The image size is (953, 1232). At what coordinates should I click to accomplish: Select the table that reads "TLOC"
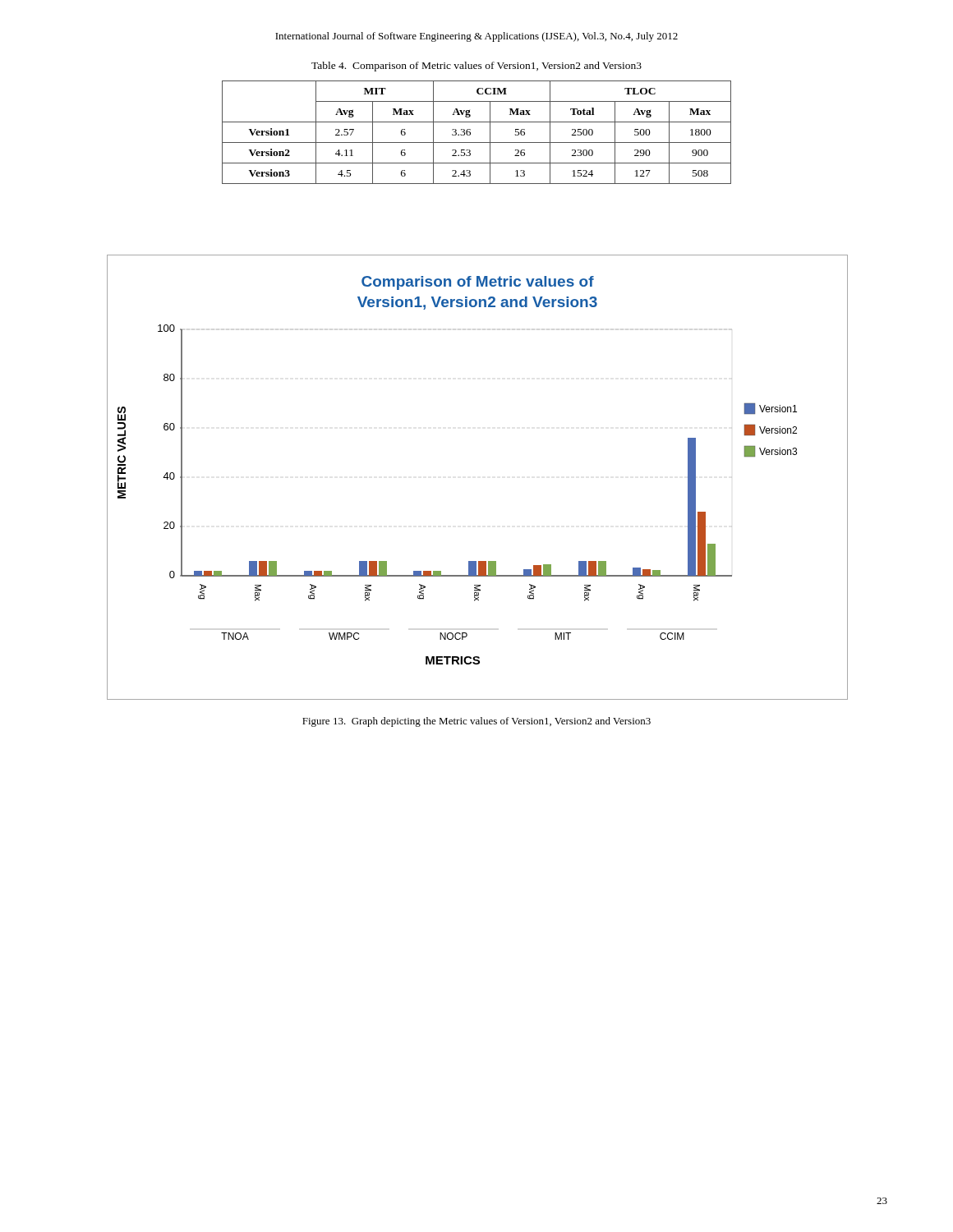pyautogui.click(x=476, y=132)
